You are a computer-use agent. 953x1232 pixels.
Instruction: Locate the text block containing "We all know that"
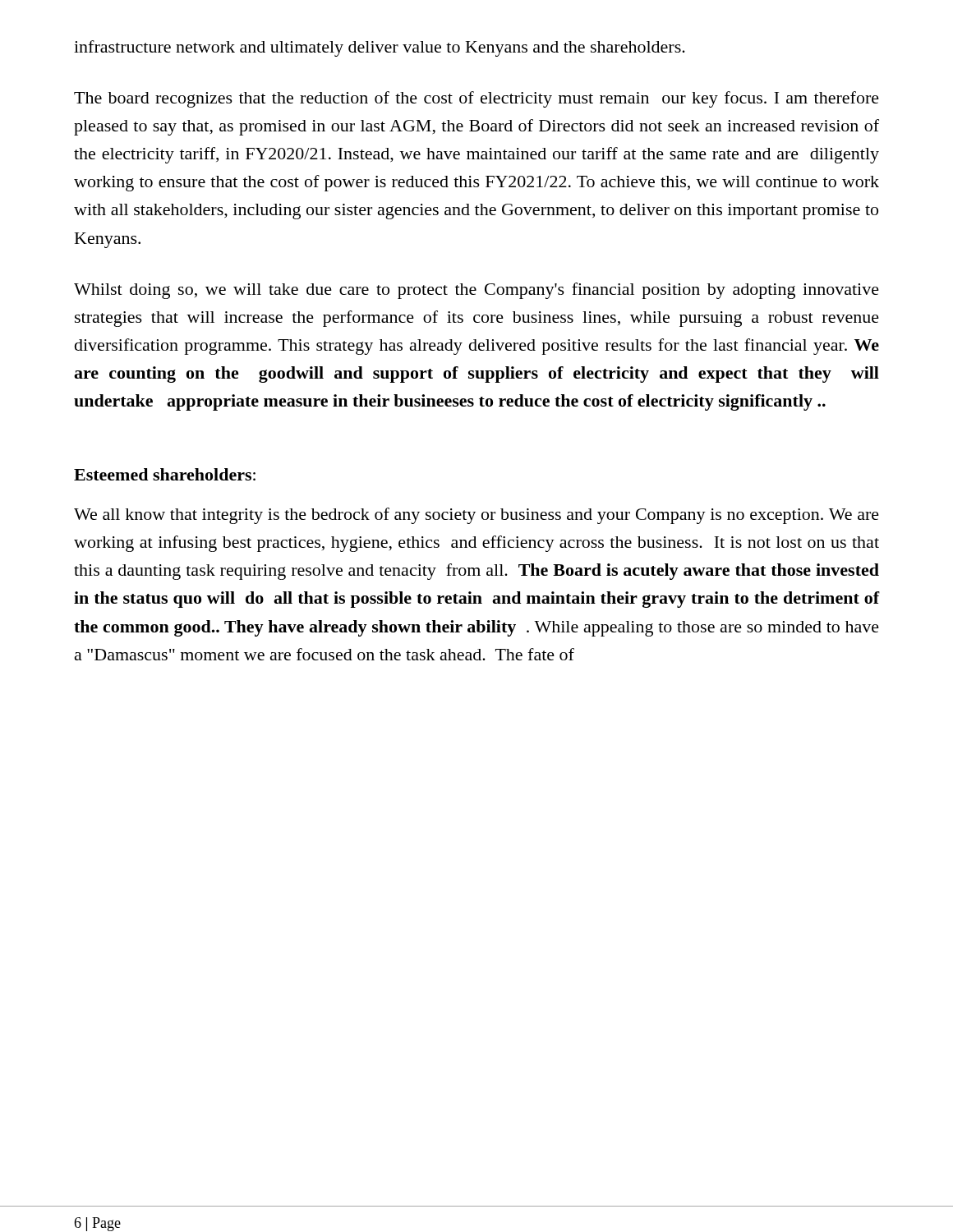pos(476,584)
